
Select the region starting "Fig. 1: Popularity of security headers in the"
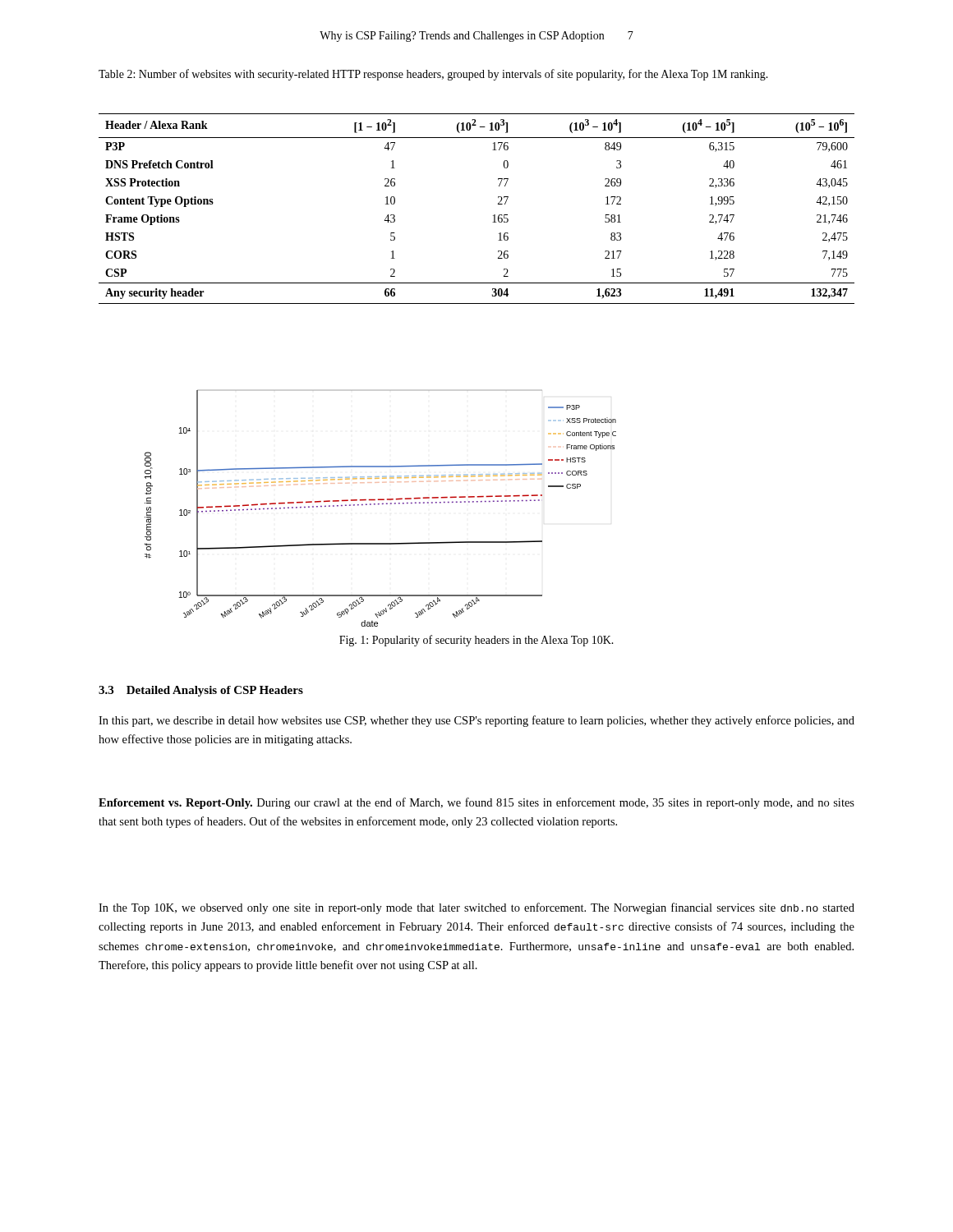476,640
